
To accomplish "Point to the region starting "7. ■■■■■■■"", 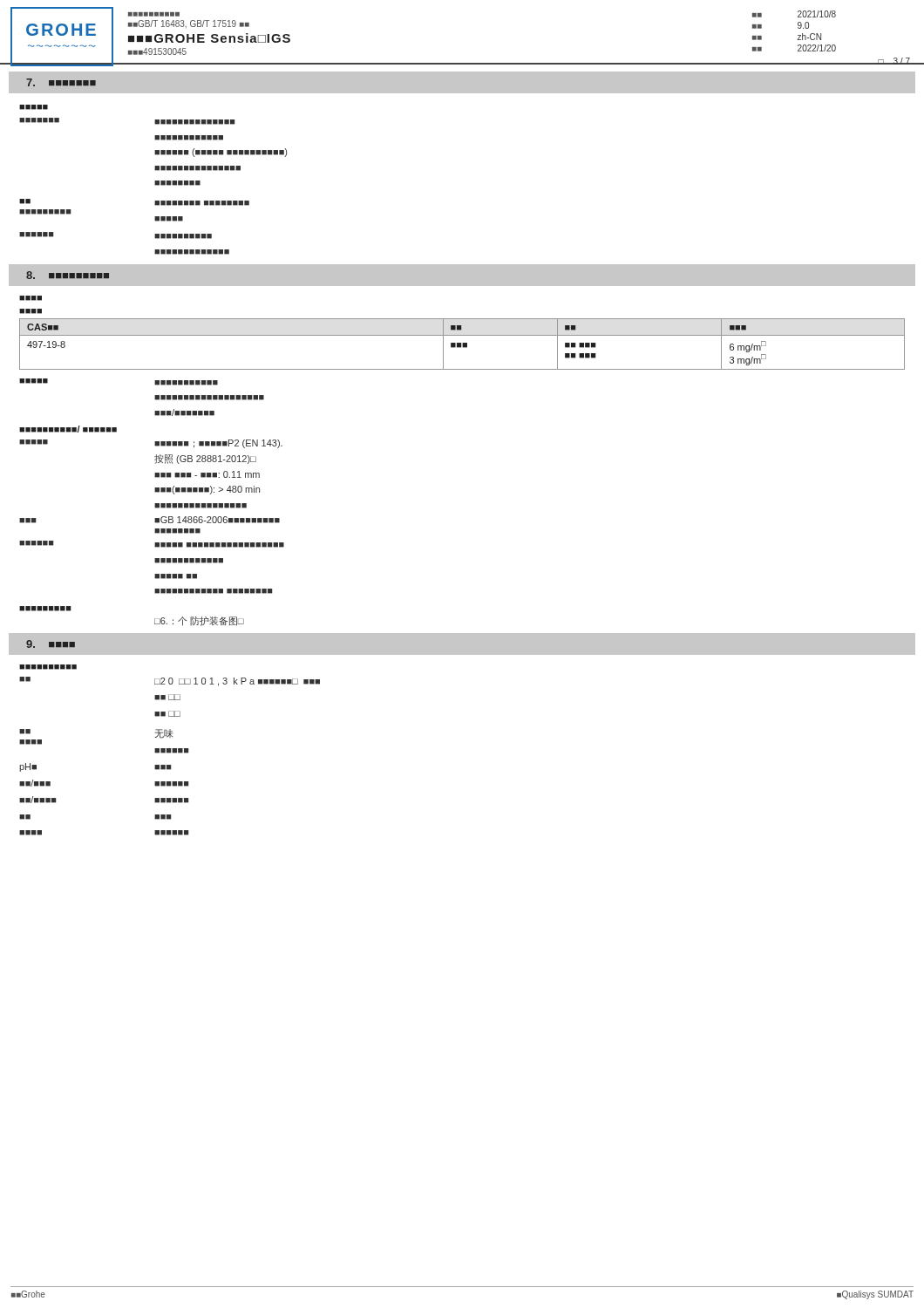I will tap(61, 82).
